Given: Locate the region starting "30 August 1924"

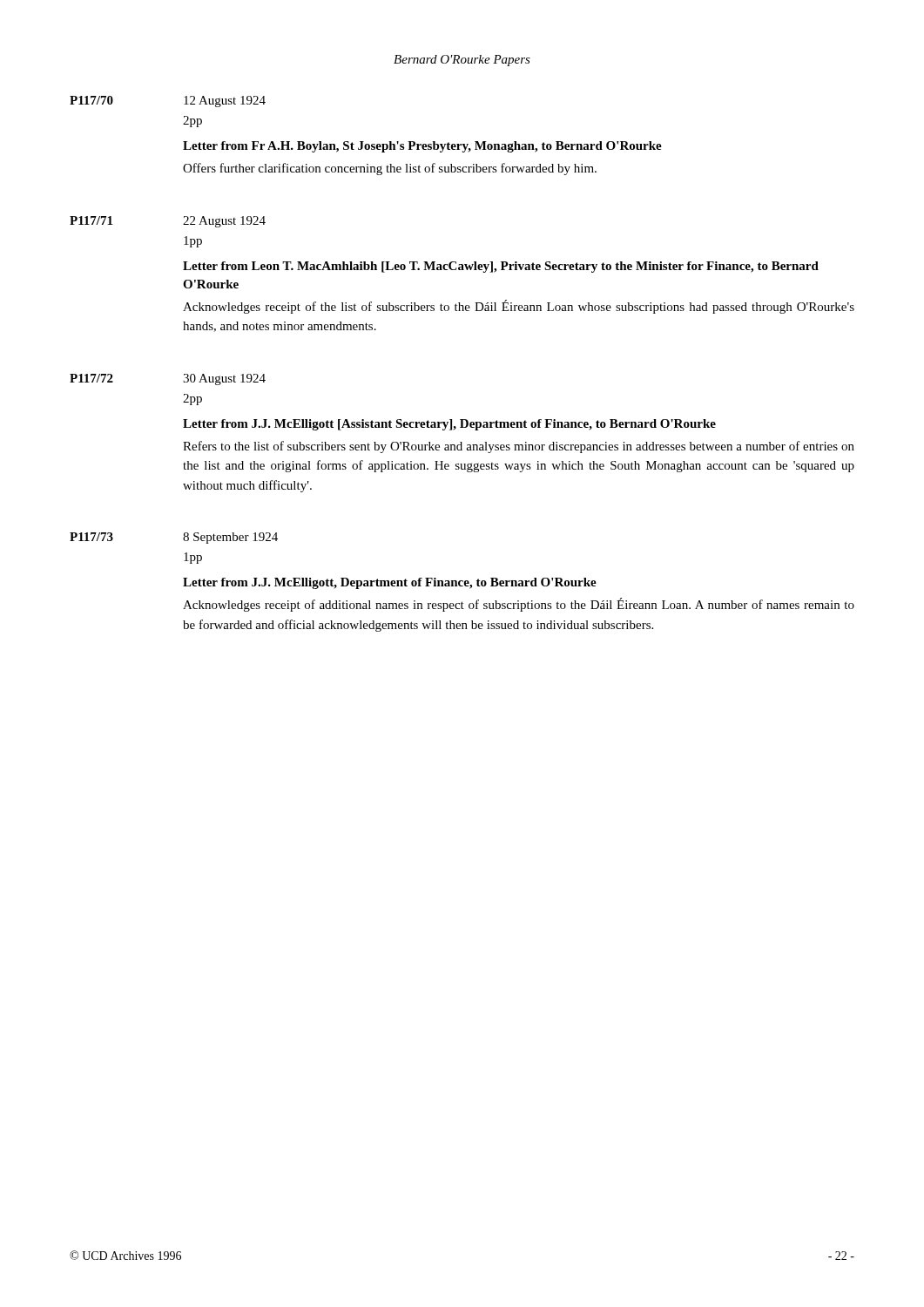Looking at the screenshot, I should tap(224, 378).
